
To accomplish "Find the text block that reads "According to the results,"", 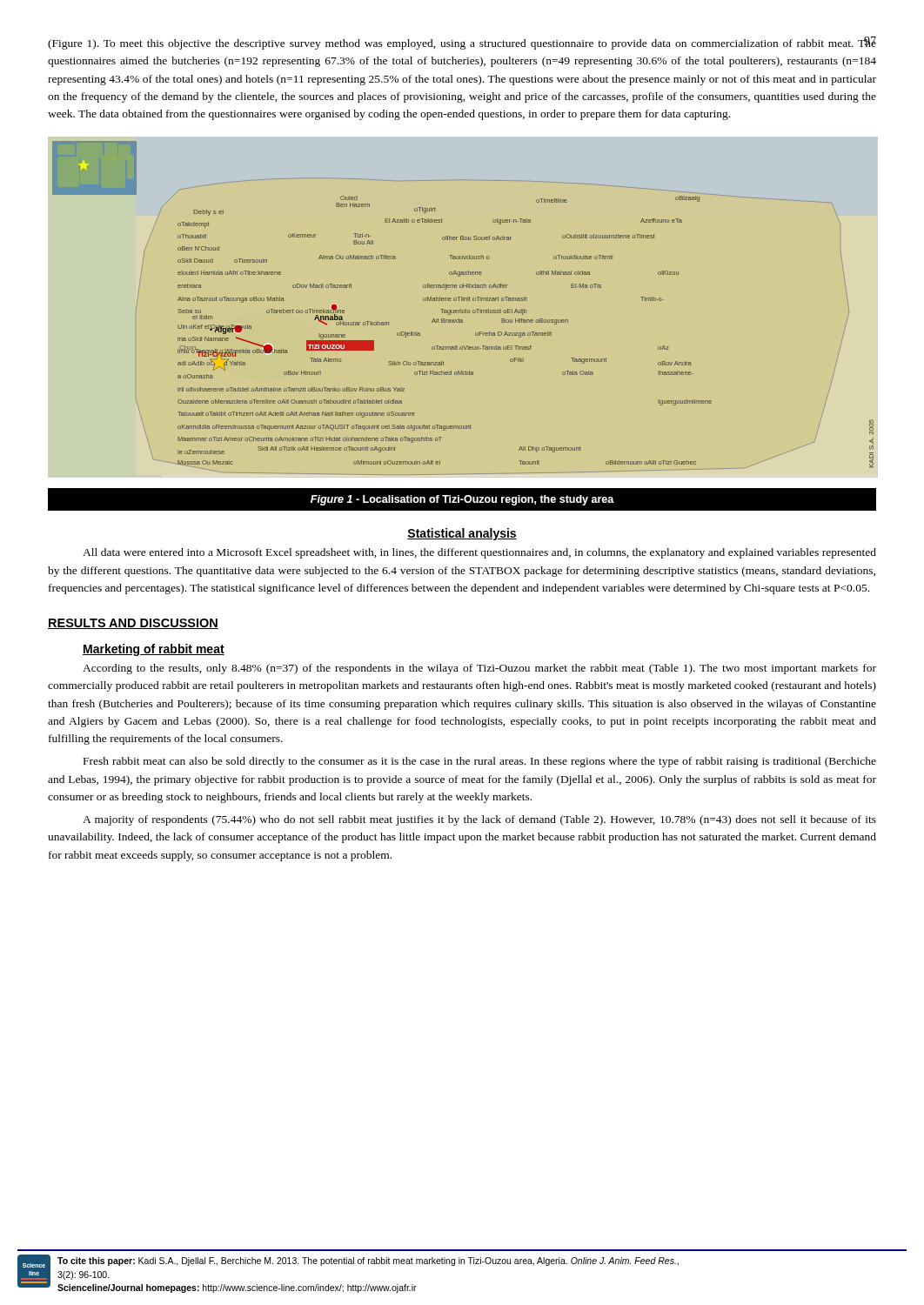I will tap(462, 703).
